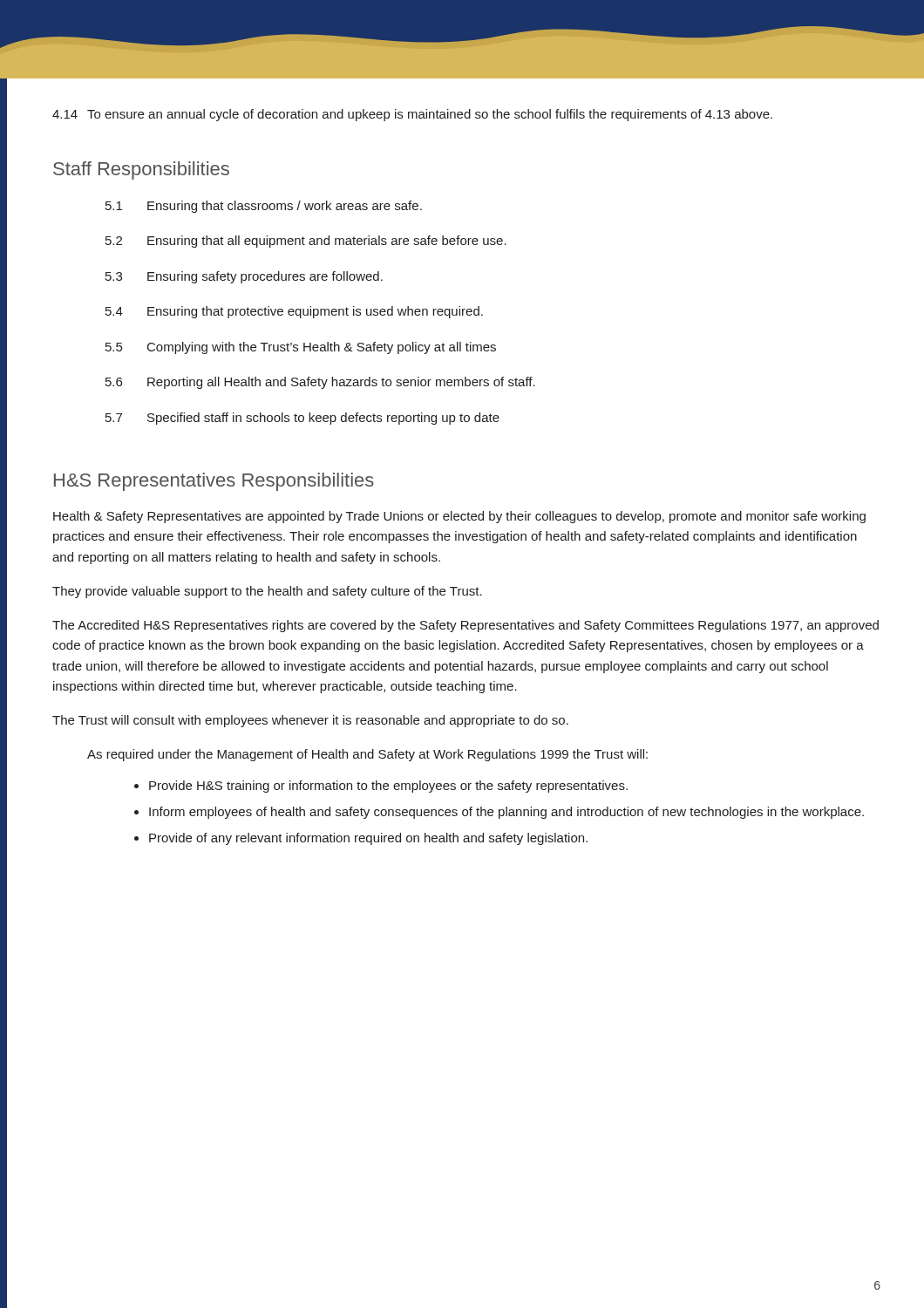Locate the text "H&S Representatives Responsibilities"
Image resolution: width=924 pixels, height=1308 pixels.
[x=213, y=480]
